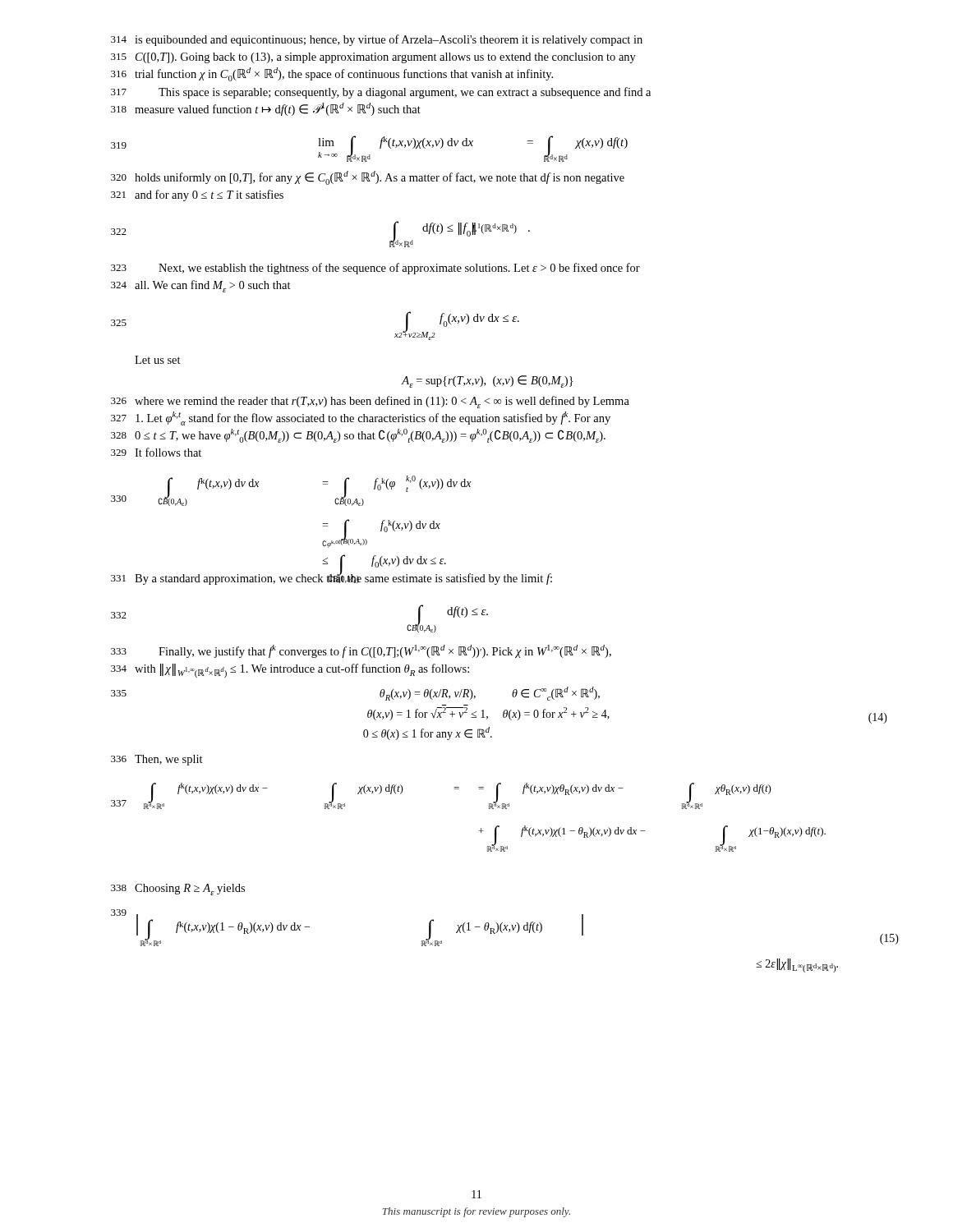Click on the text that says "Let us set"
The image size is (953, 1232).
click(158, 360)
